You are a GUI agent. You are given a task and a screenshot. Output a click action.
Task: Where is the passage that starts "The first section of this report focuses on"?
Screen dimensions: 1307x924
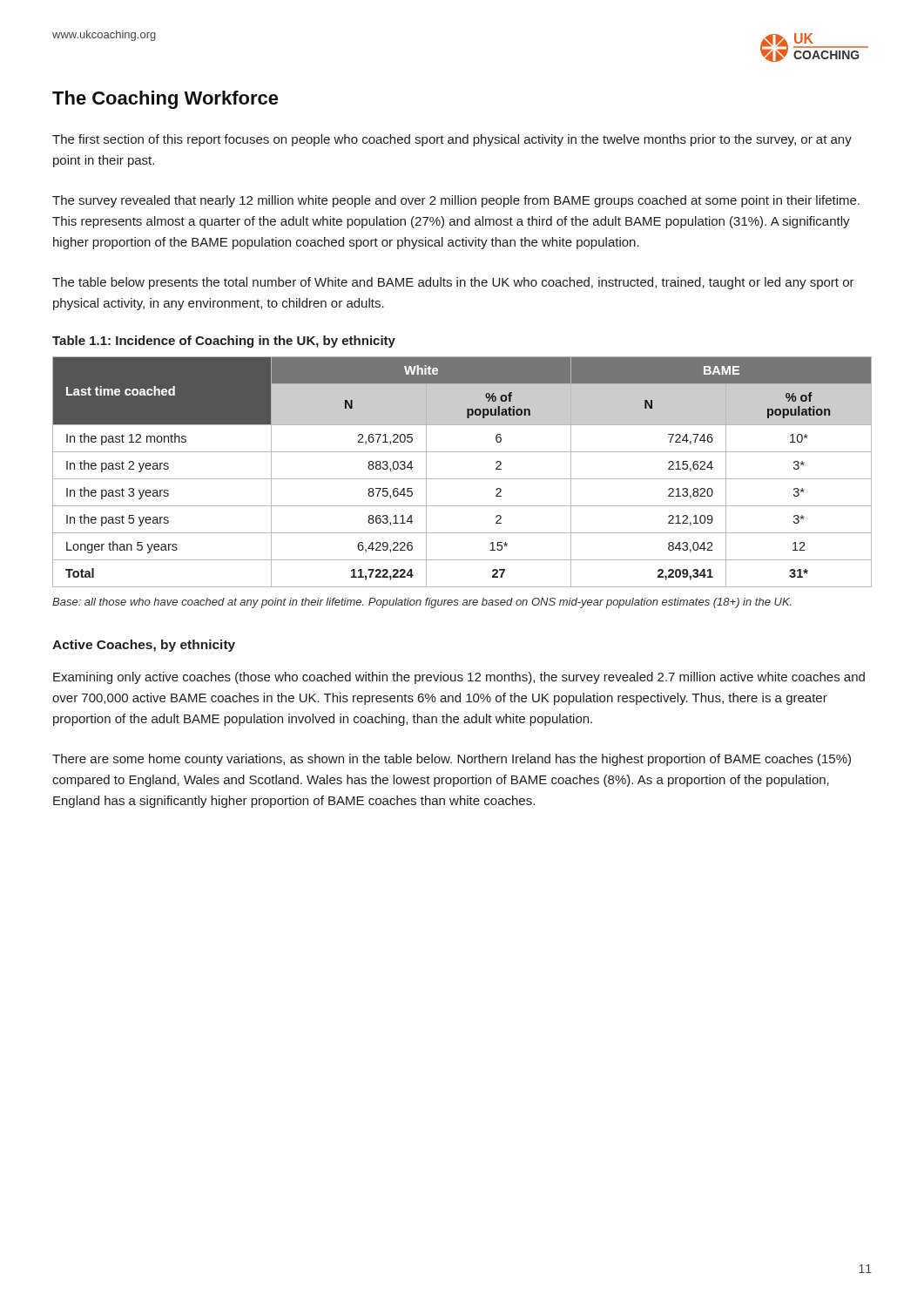[x=452, y=149]
